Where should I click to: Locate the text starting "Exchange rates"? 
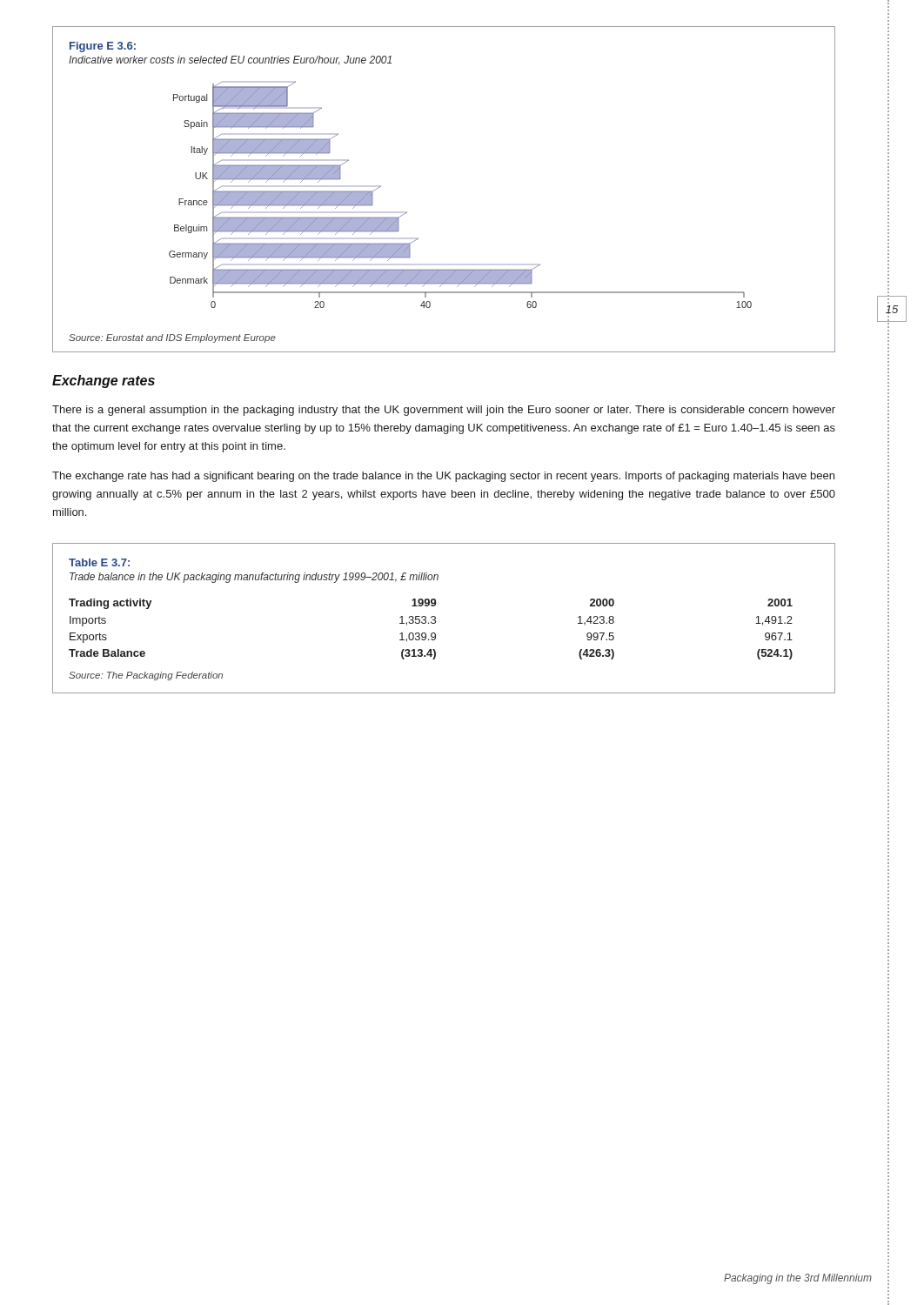(x=104, y=381)
